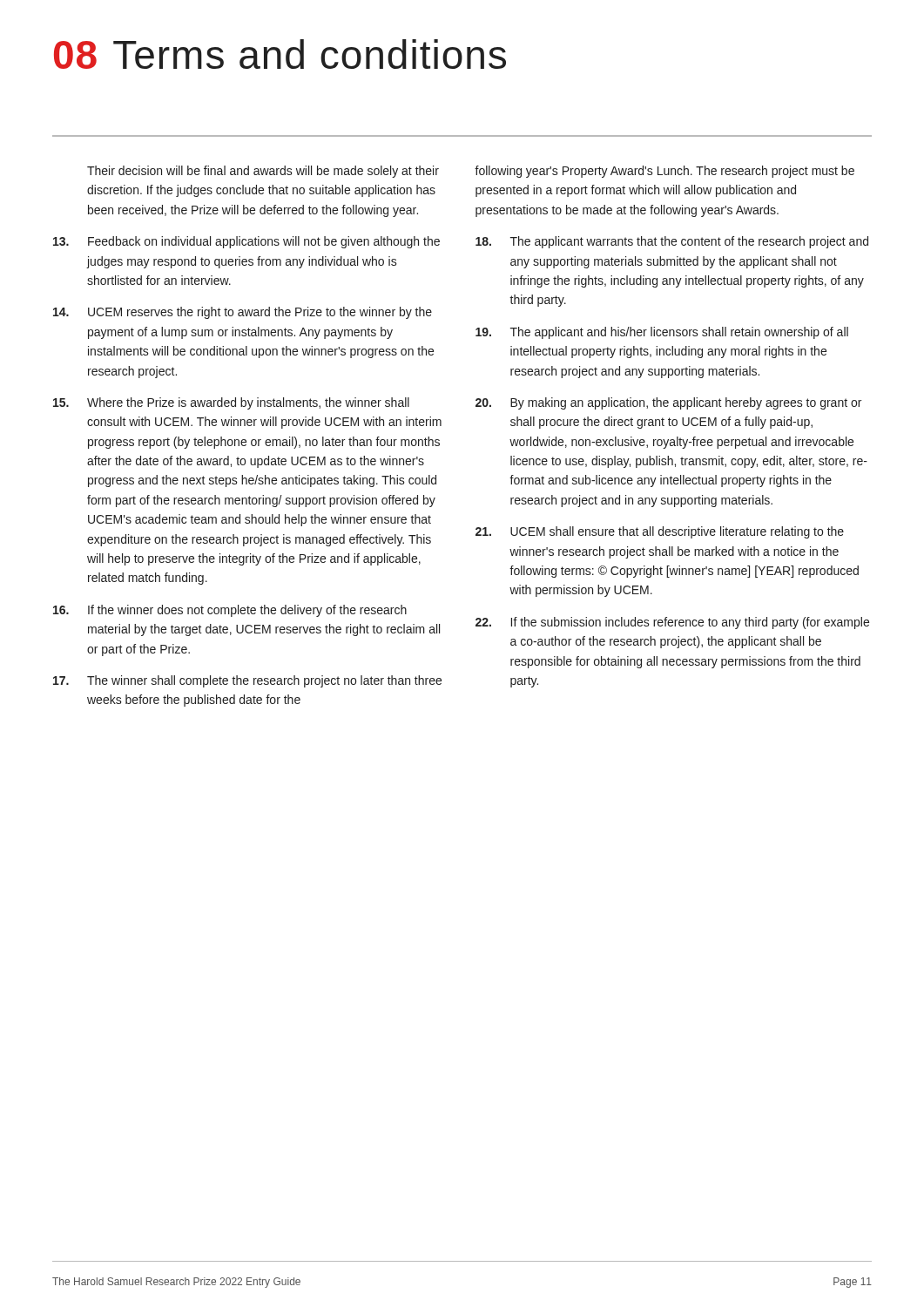The height and width of the screenshot is (1307, 924).
Task: Locate the block starting "21. UCEM shall ensure"
Action: pos(673,561)
